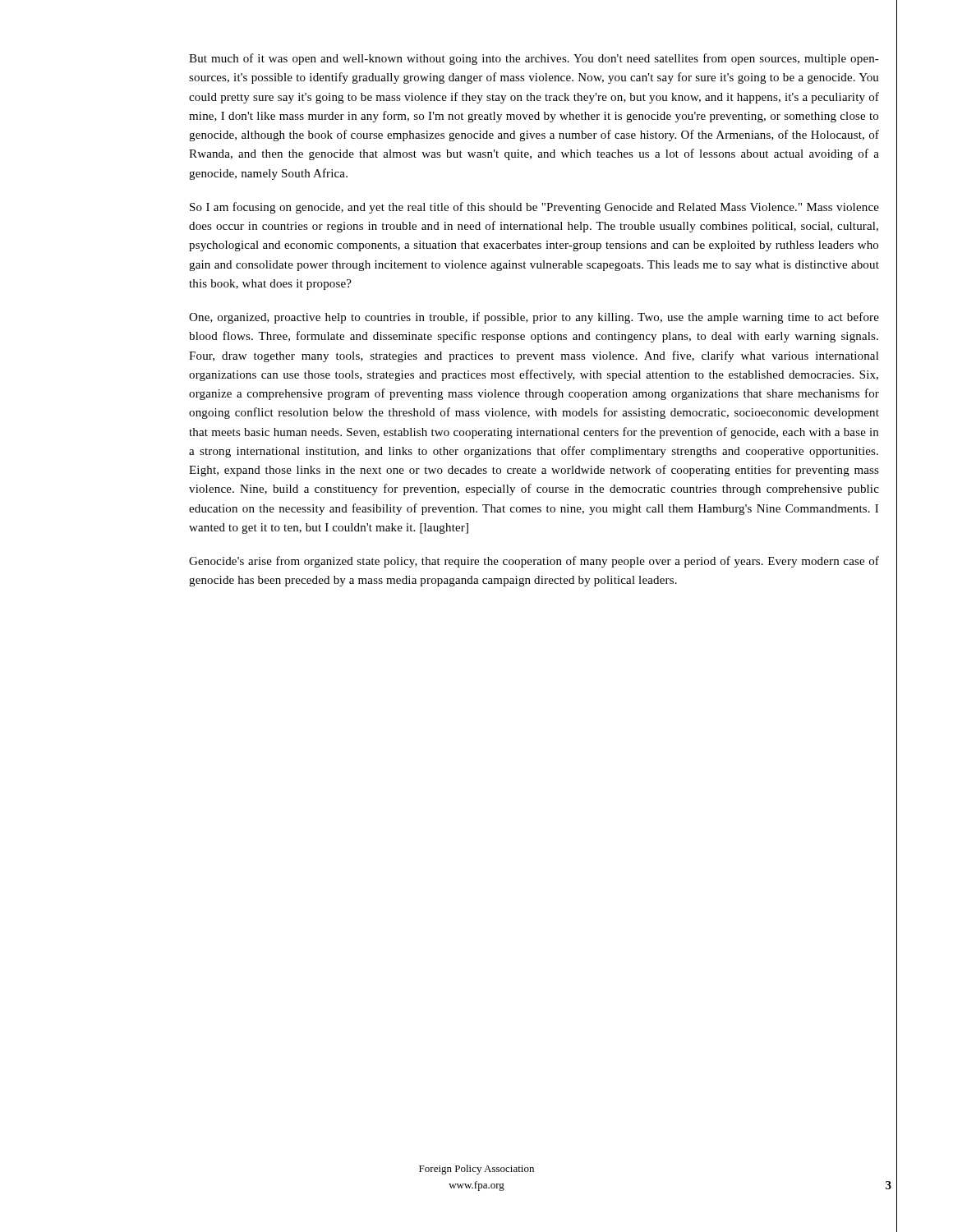953x1232 pixels.
Task: Select the text block that reads "One, organized, proactive help to countries in"
Action: [x=534, y=422]
